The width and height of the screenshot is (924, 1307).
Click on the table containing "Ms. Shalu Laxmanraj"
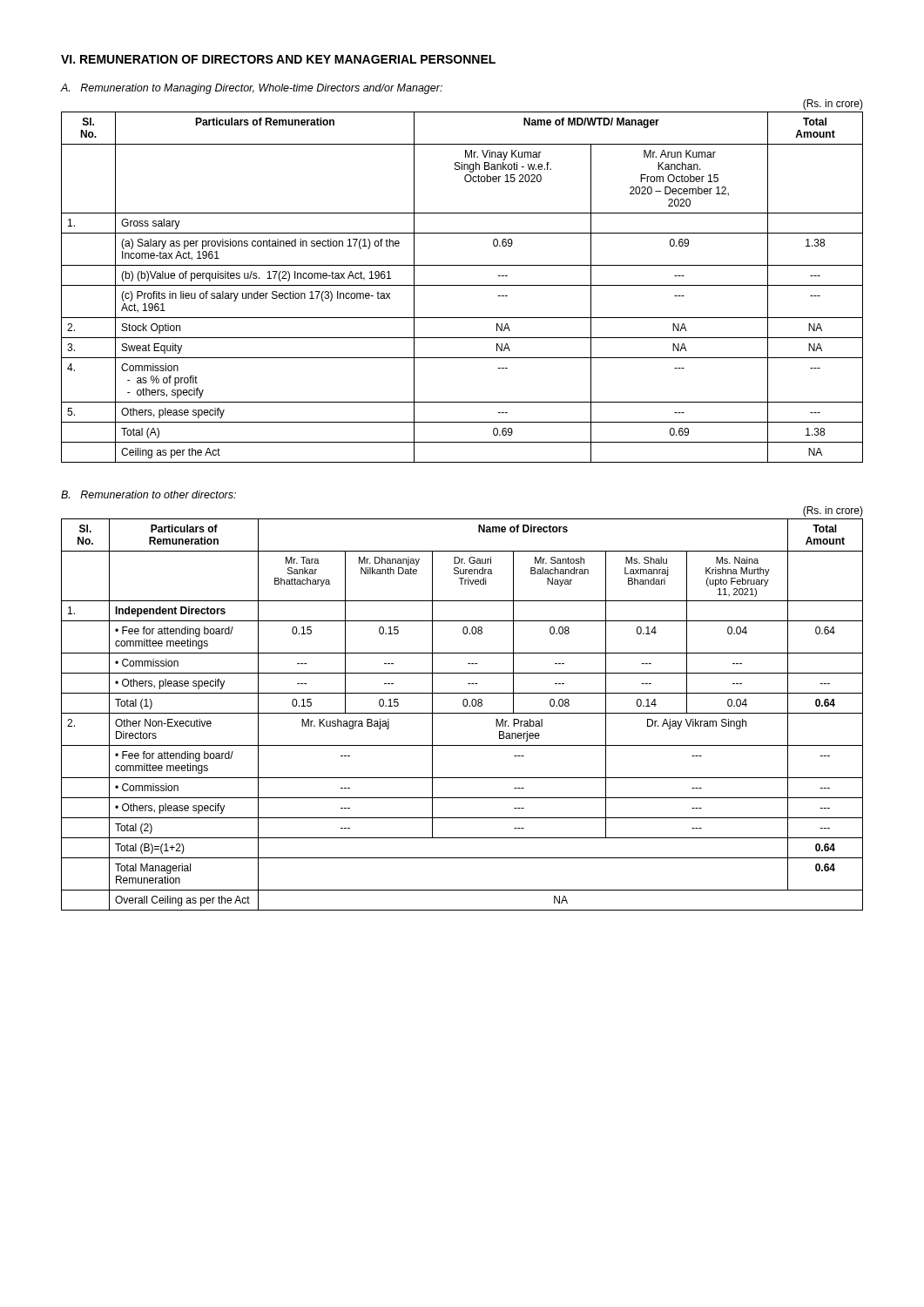[x=462, y=715]
